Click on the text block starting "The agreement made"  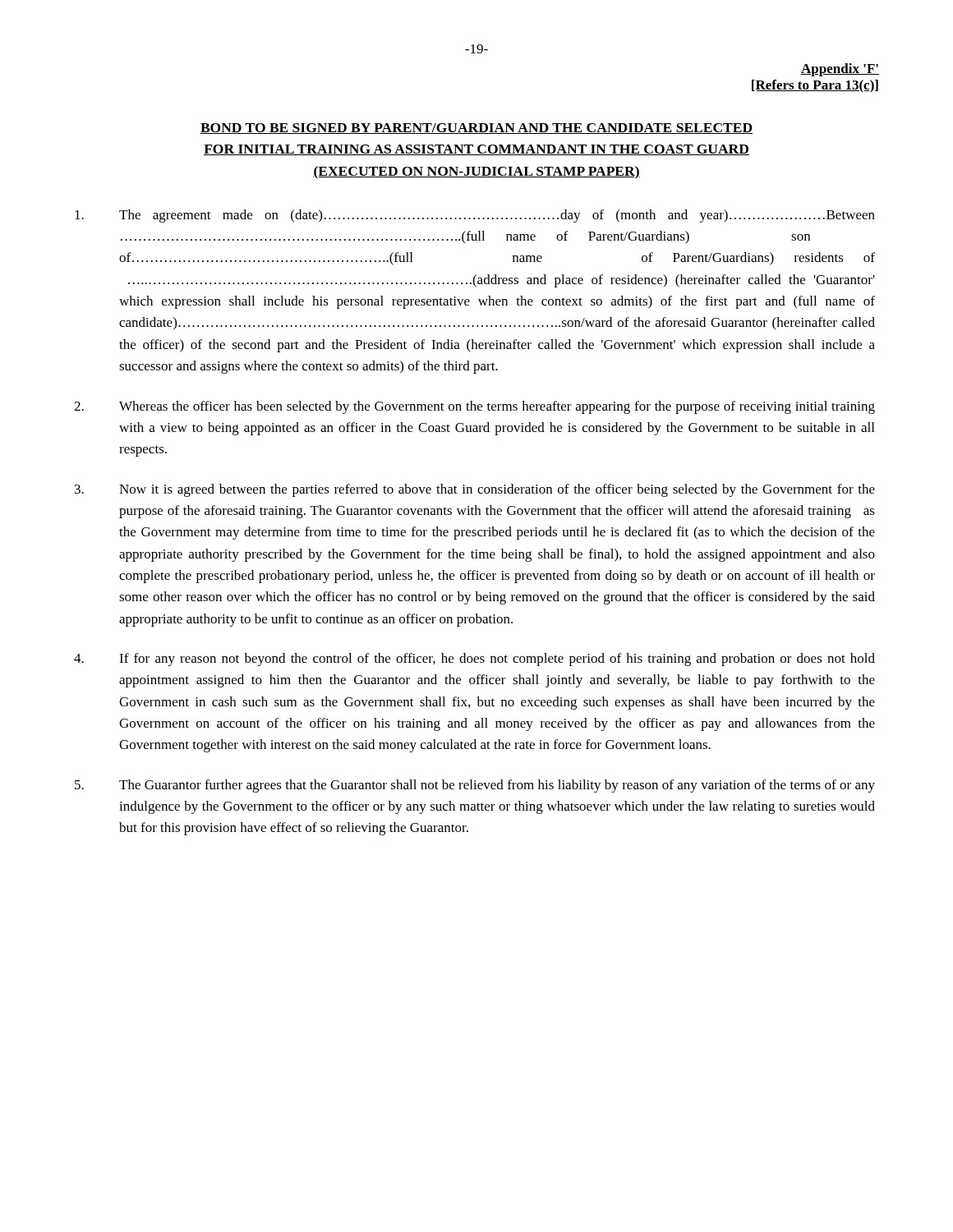[474, 291]
